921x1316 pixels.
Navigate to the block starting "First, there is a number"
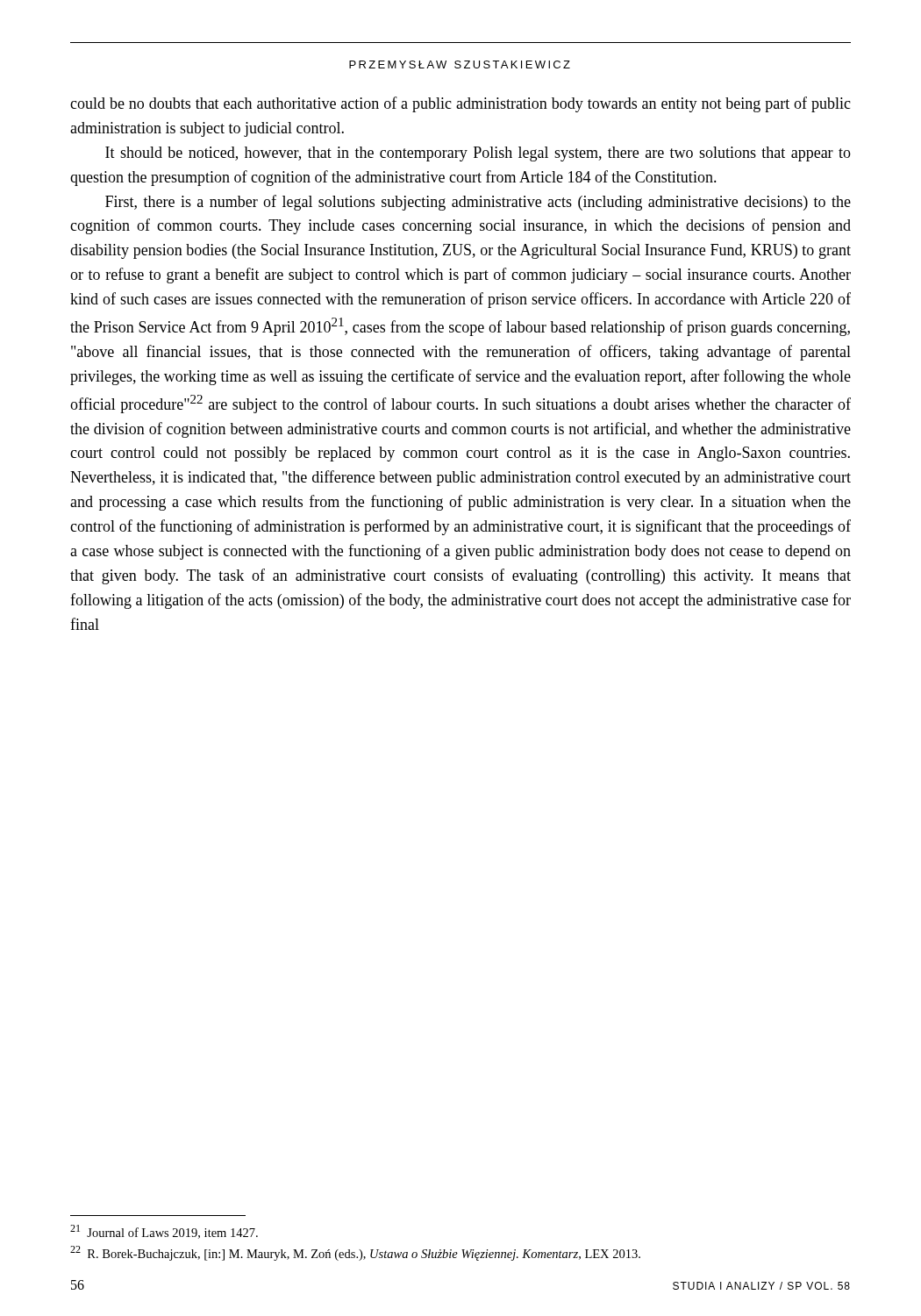460,413
